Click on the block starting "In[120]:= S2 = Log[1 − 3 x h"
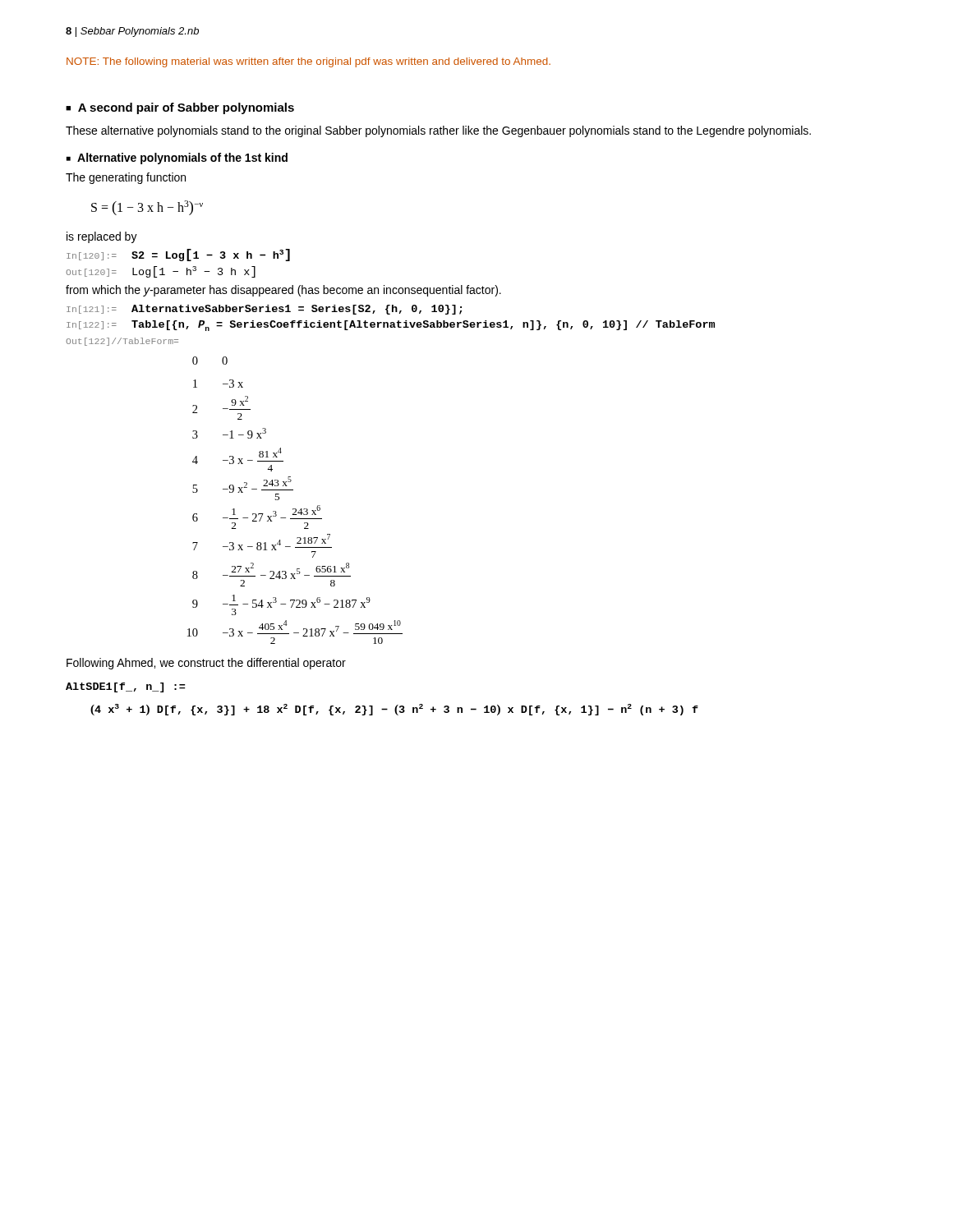953x1232 pixels. click(178, 255)
